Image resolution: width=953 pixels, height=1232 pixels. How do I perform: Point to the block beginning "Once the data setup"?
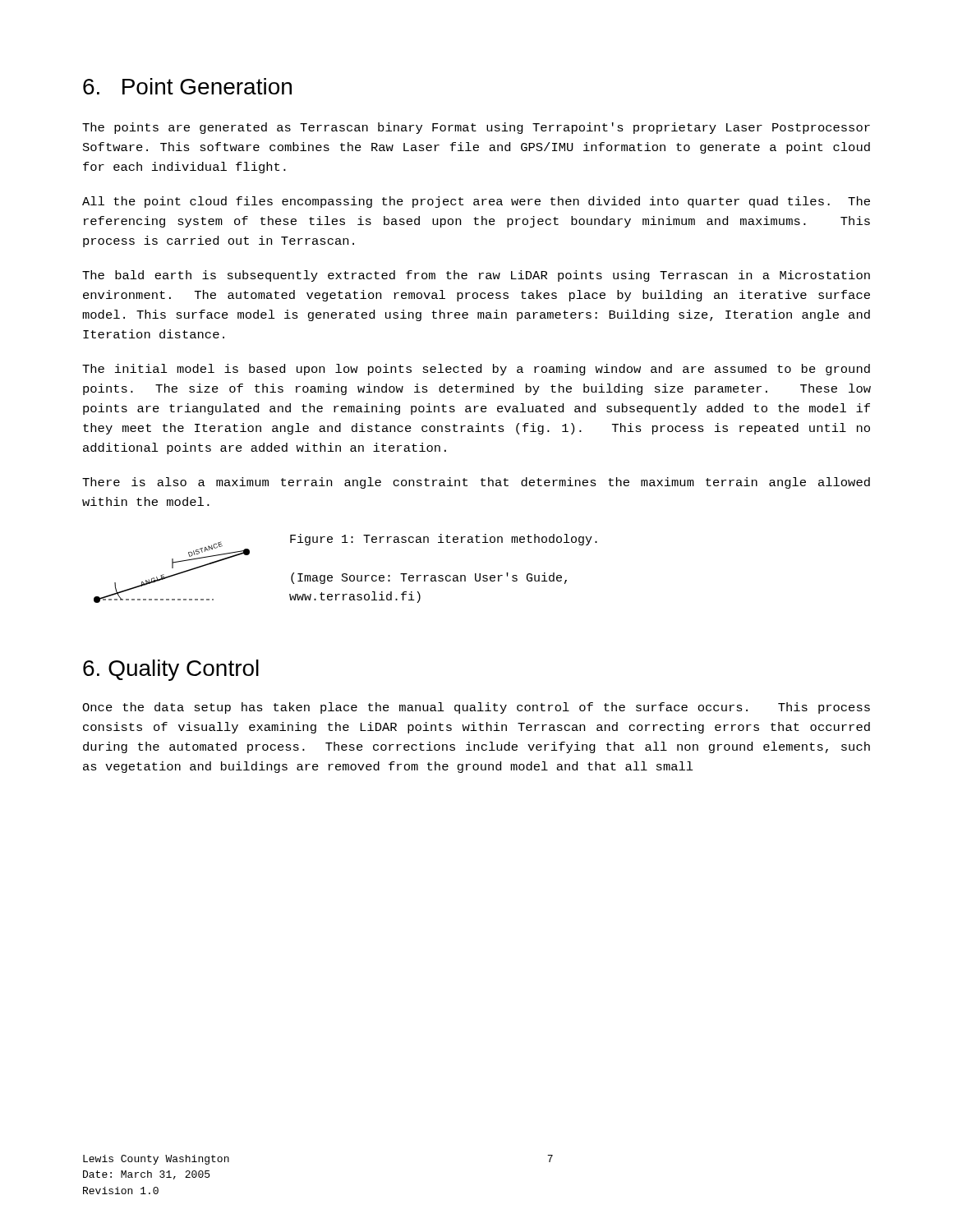(x=476, y=738)
